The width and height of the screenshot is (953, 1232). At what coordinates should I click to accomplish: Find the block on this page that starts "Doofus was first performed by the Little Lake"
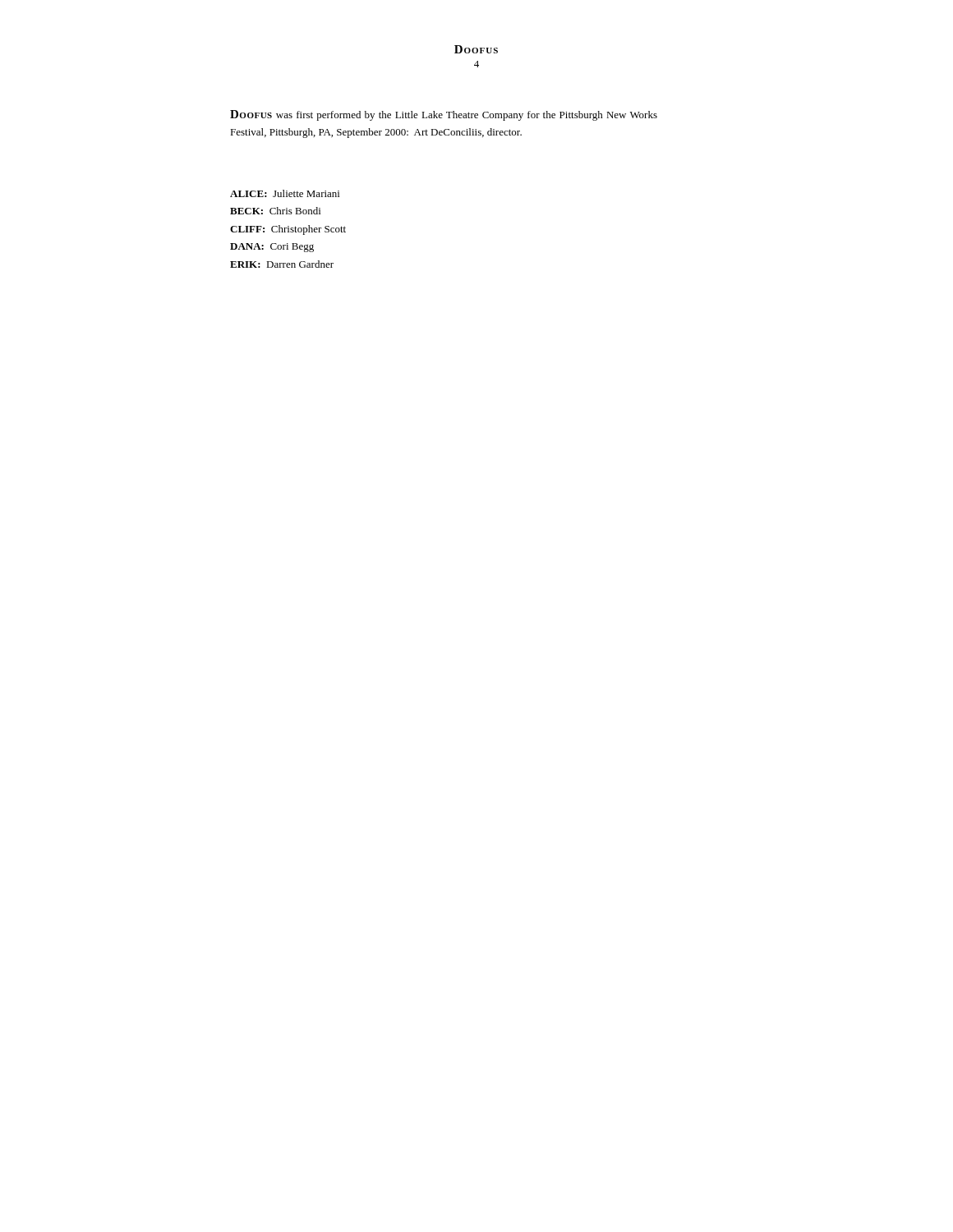click(x=444, y=123)
